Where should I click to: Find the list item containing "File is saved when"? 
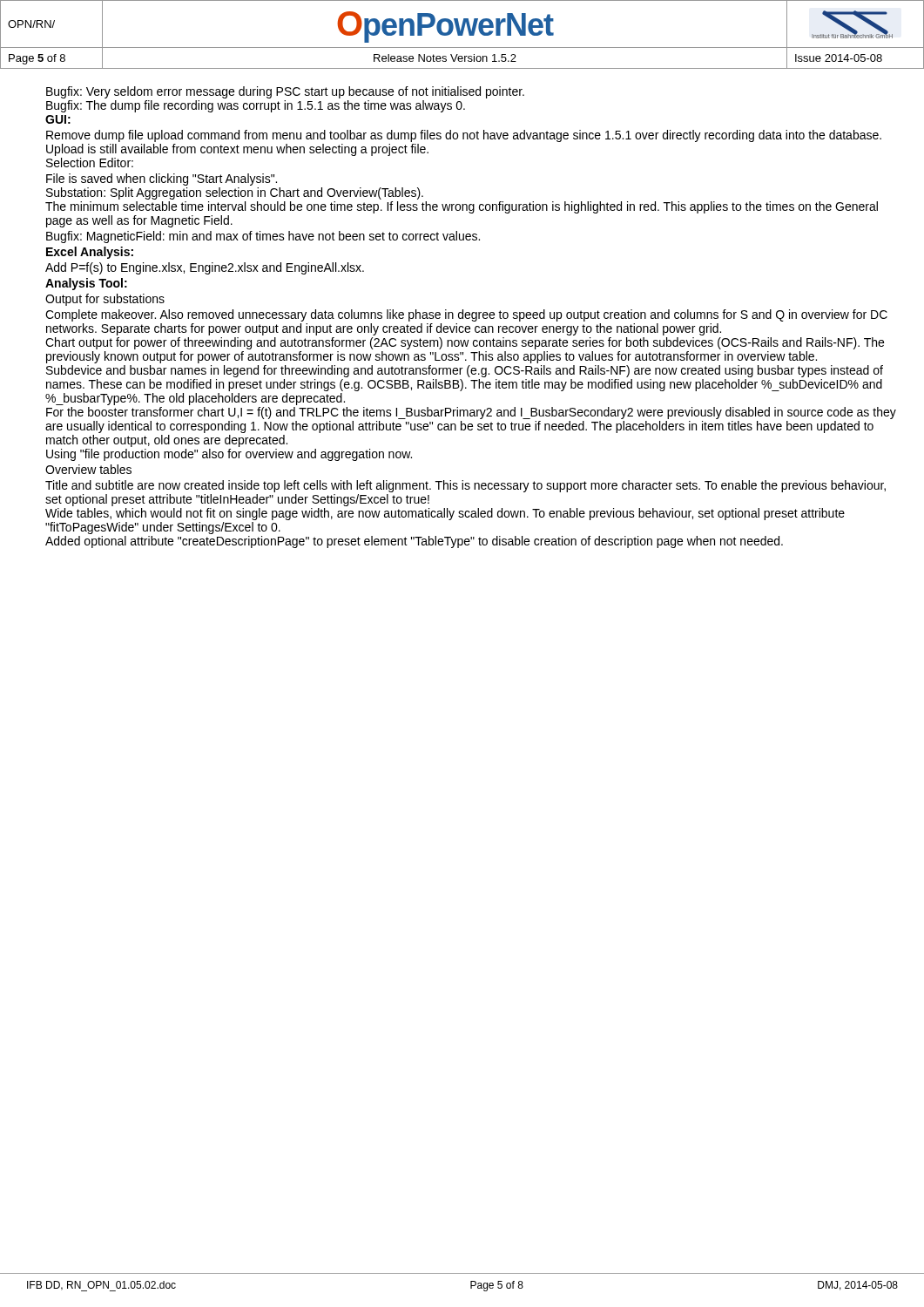click(162, 179)
